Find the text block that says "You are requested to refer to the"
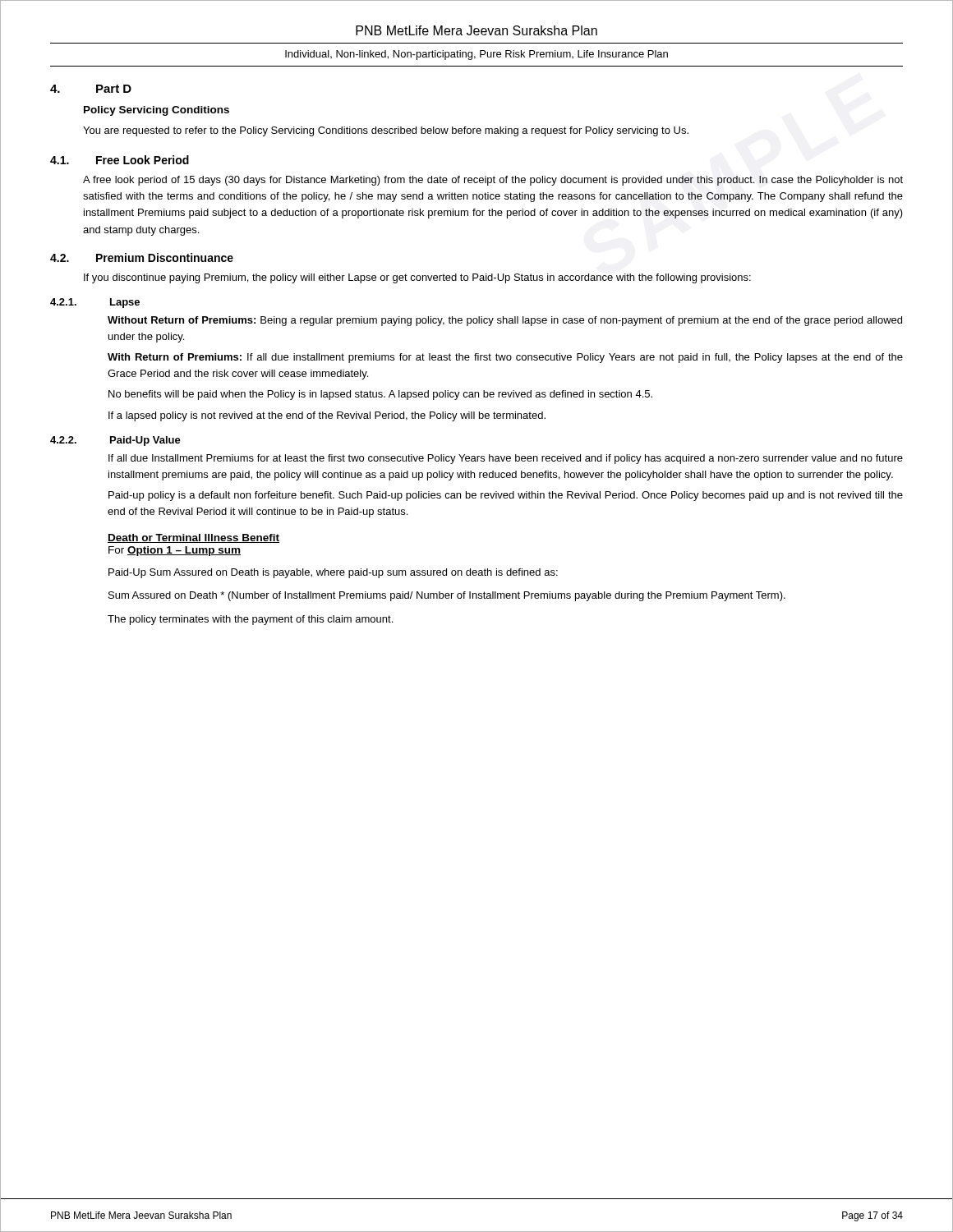 click(386, 130)
